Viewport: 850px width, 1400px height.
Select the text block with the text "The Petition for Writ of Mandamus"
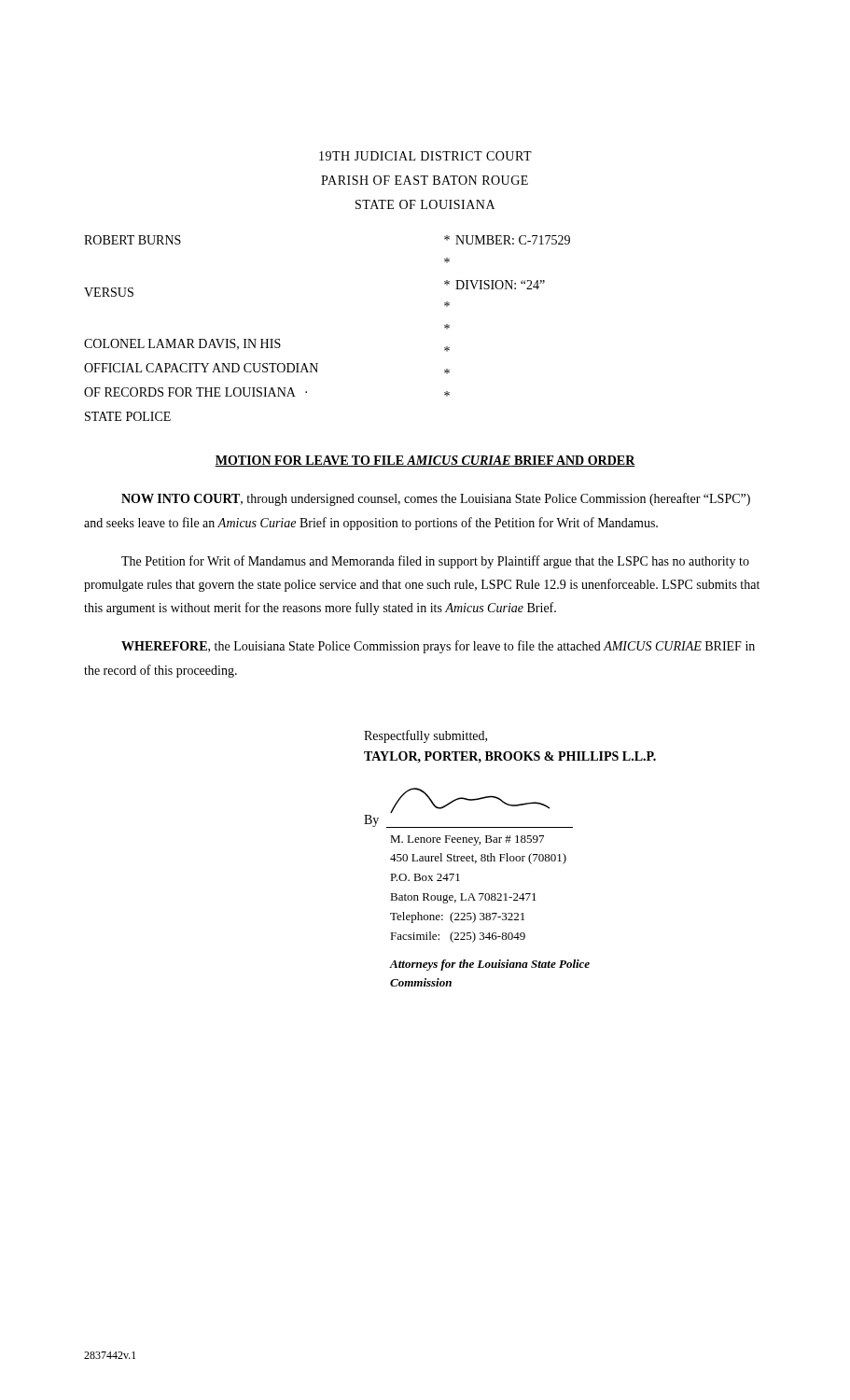pos(422,585)
